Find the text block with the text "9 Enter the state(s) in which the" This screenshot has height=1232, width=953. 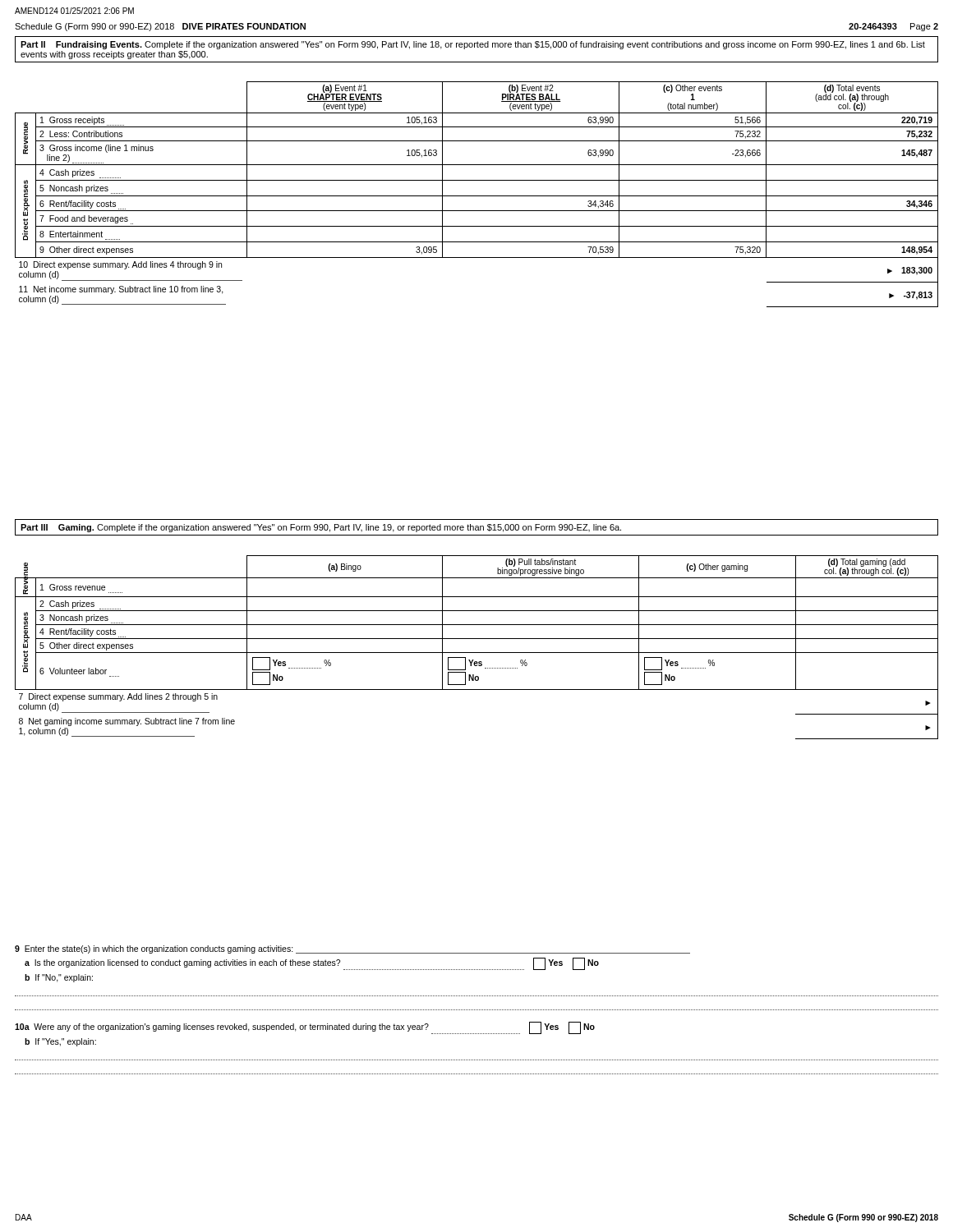coord(352,948)
